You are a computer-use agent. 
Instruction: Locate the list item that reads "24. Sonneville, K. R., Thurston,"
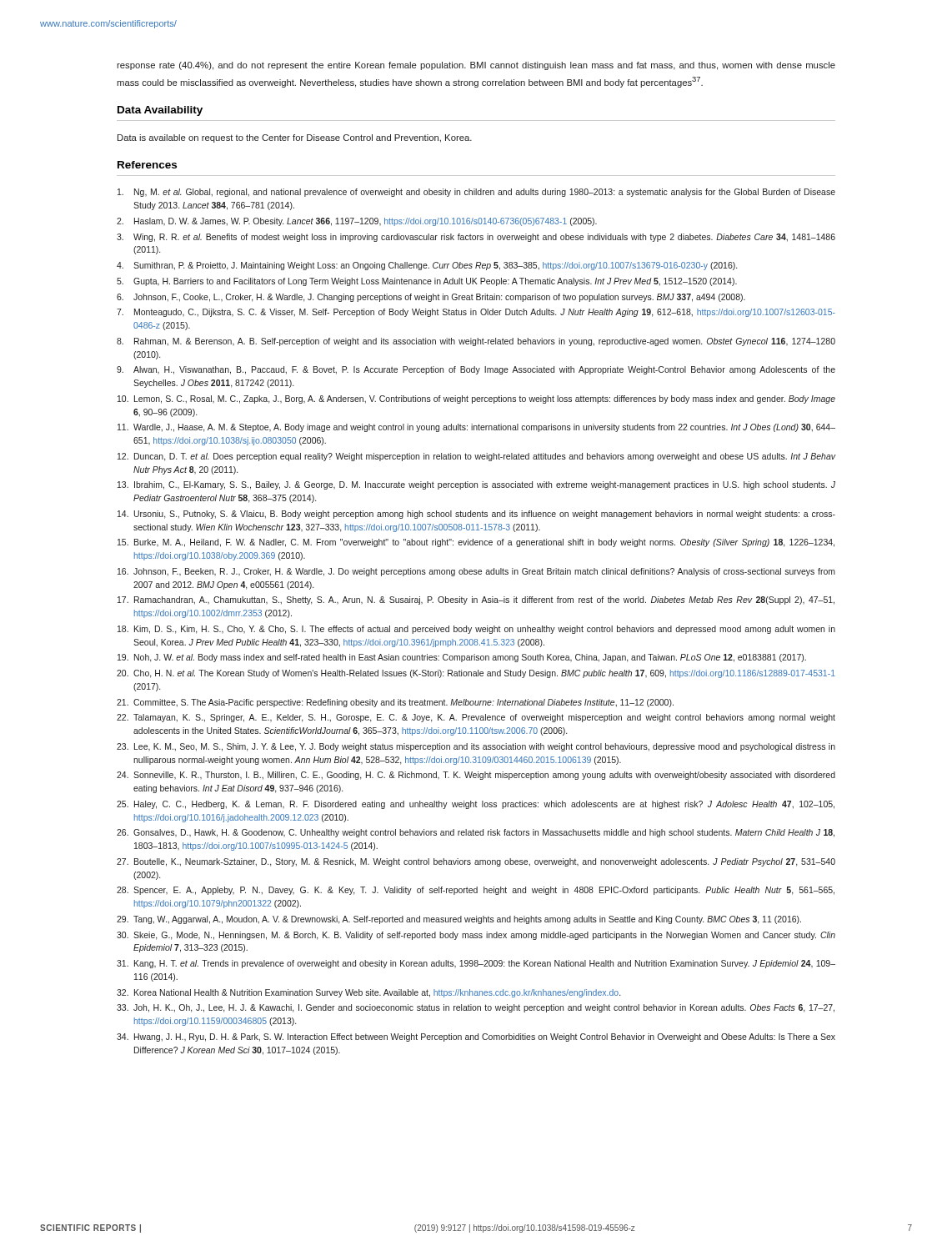[x=476, y=782]
